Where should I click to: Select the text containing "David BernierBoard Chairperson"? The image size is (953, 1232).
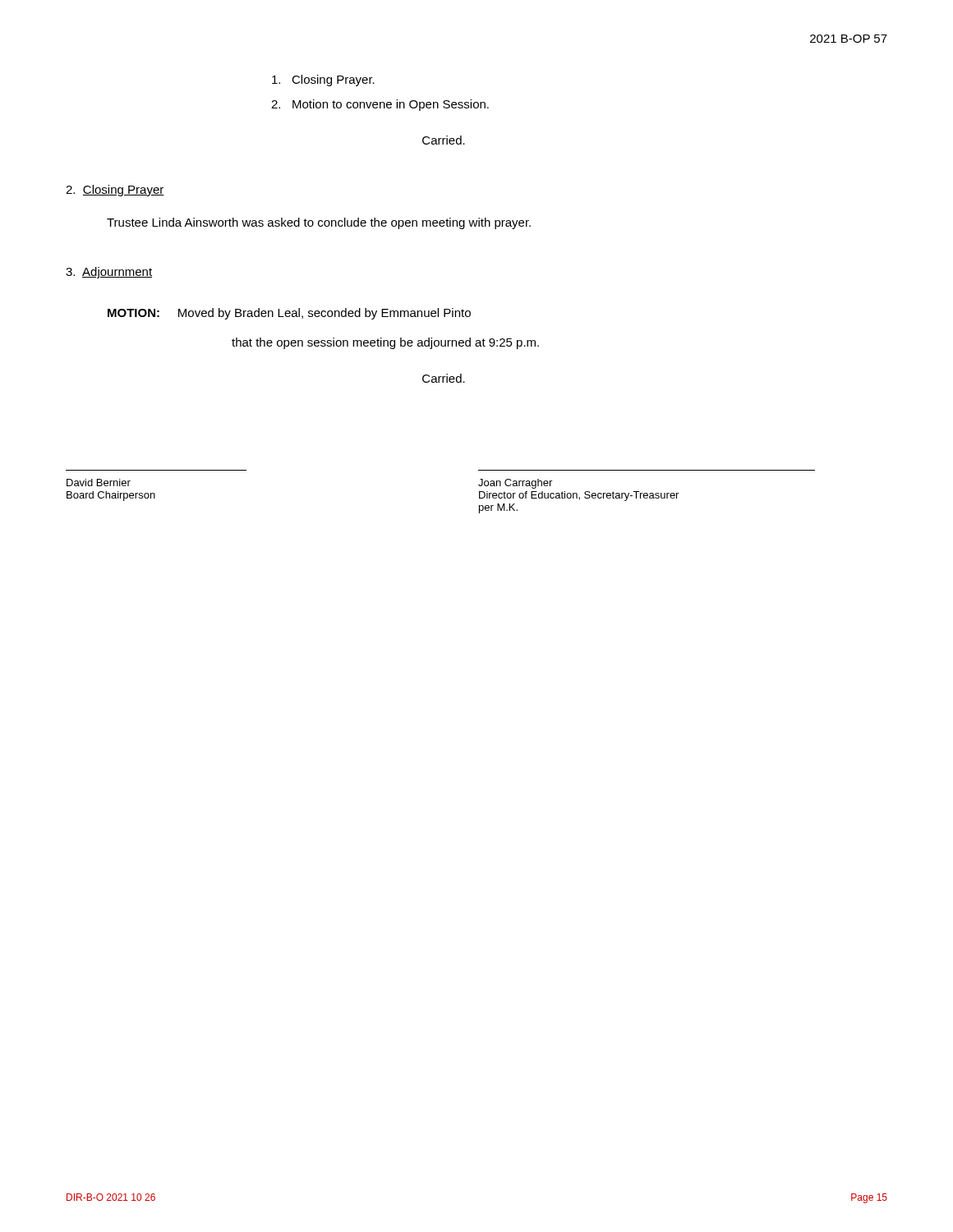click(111, 489)
